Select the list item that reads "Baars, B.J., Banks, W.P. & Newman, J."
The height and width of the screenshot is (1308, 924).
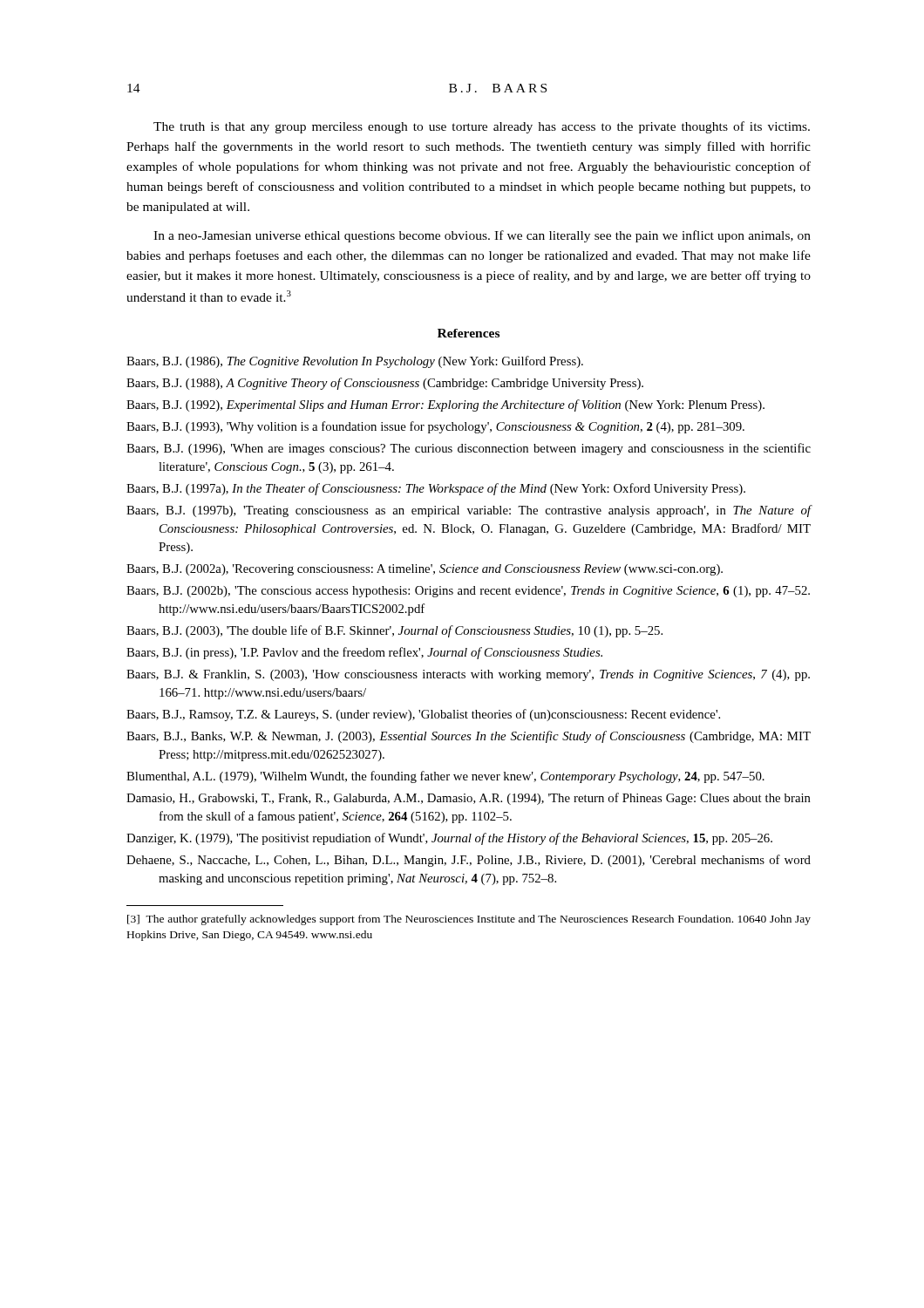point(469,745)
